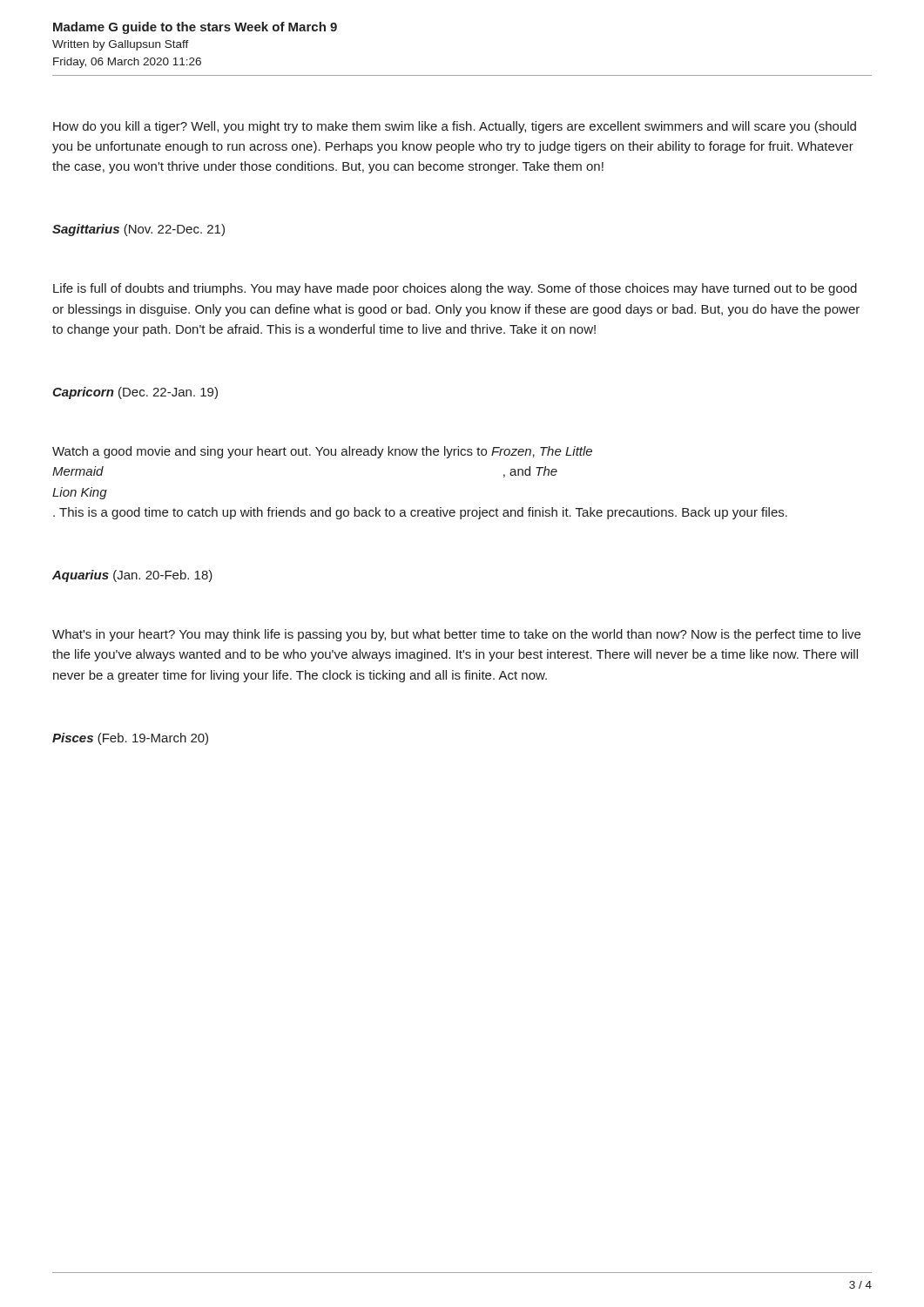The height and width of the screenshot is (1307, 924).
Task: Where is the passage that starts "What's in your heart? You"?
Action: pyautogui.click(x=462, y=654)
